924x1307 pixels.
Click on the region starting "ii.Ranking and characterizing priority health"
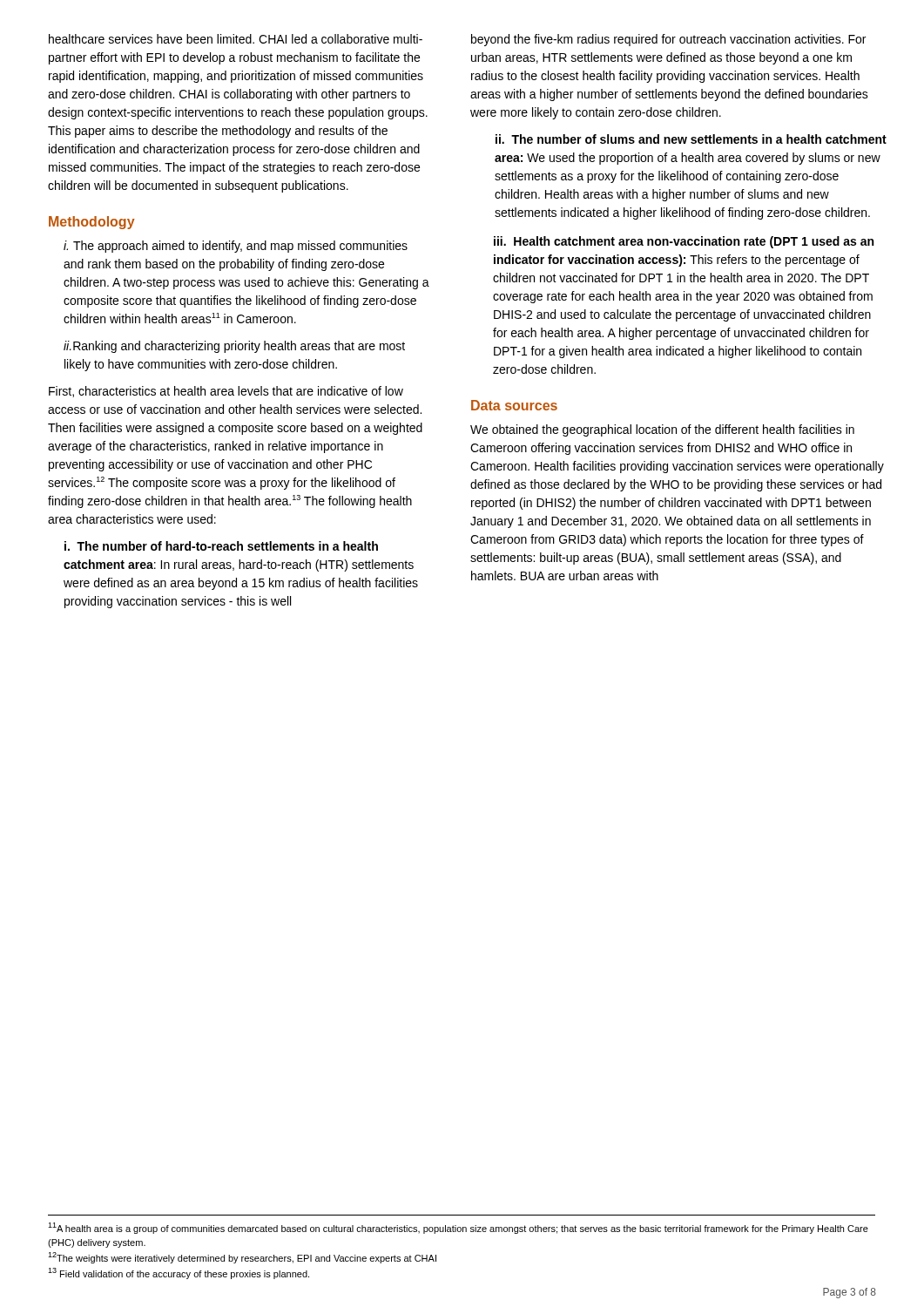(x=234, y=355)
